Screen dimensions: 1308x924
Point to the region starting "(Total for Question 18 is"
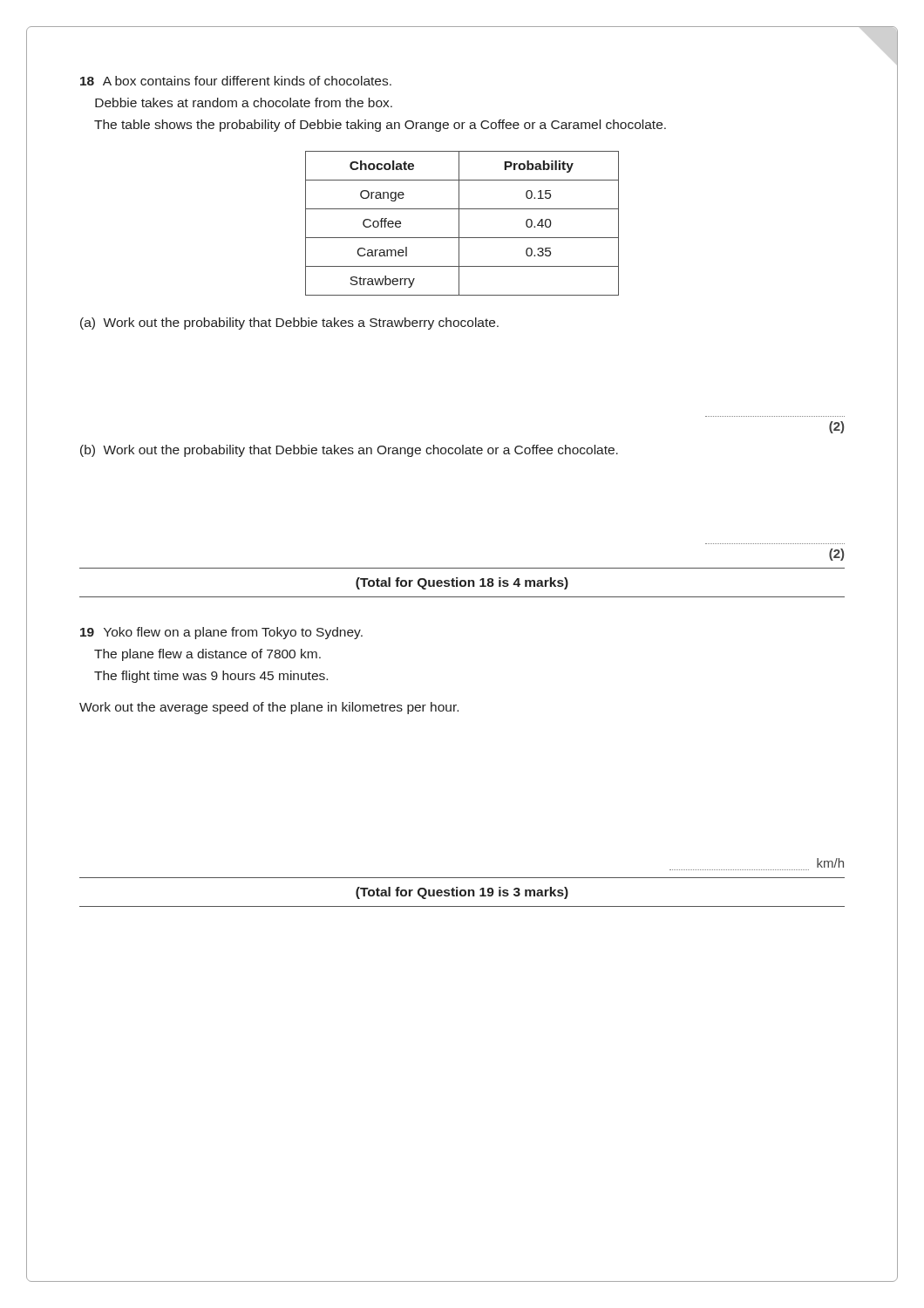(x=462, y=582)
